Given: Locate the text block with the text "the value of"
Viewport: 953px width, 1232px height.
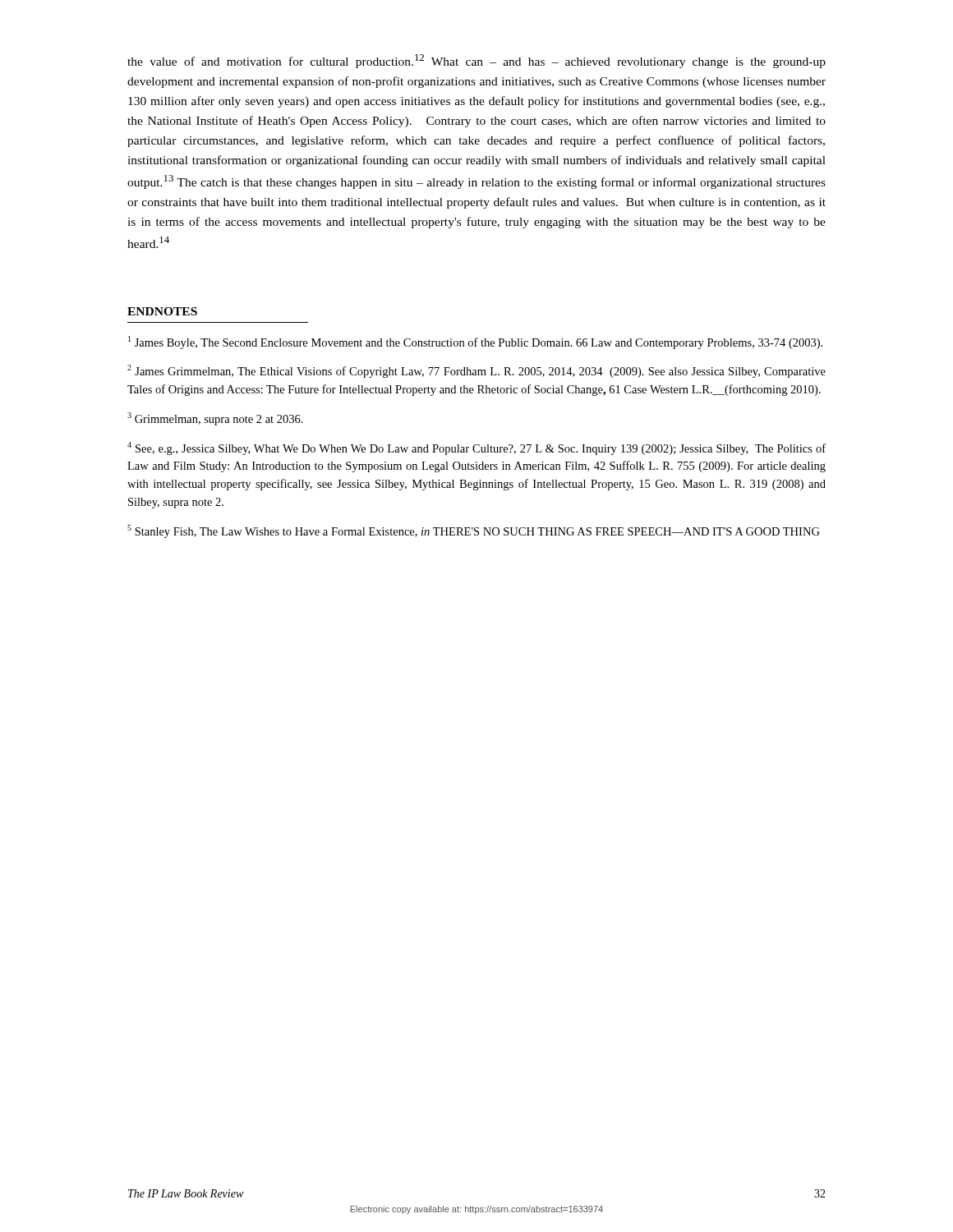Looking at the screenshot, I should 476,151.
